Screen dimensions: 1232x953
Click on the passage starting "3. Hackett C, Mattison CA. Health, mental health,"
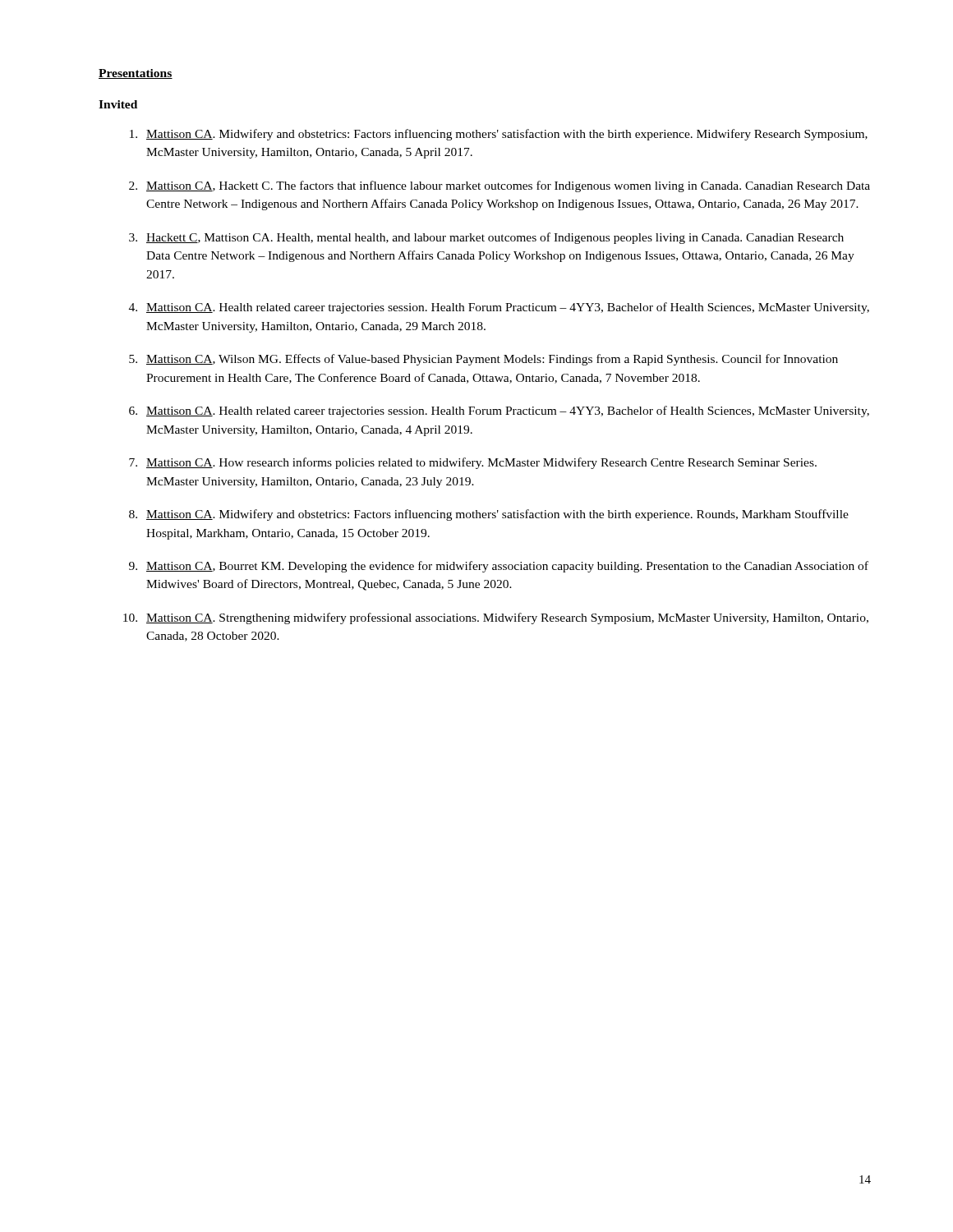(485, 256)
